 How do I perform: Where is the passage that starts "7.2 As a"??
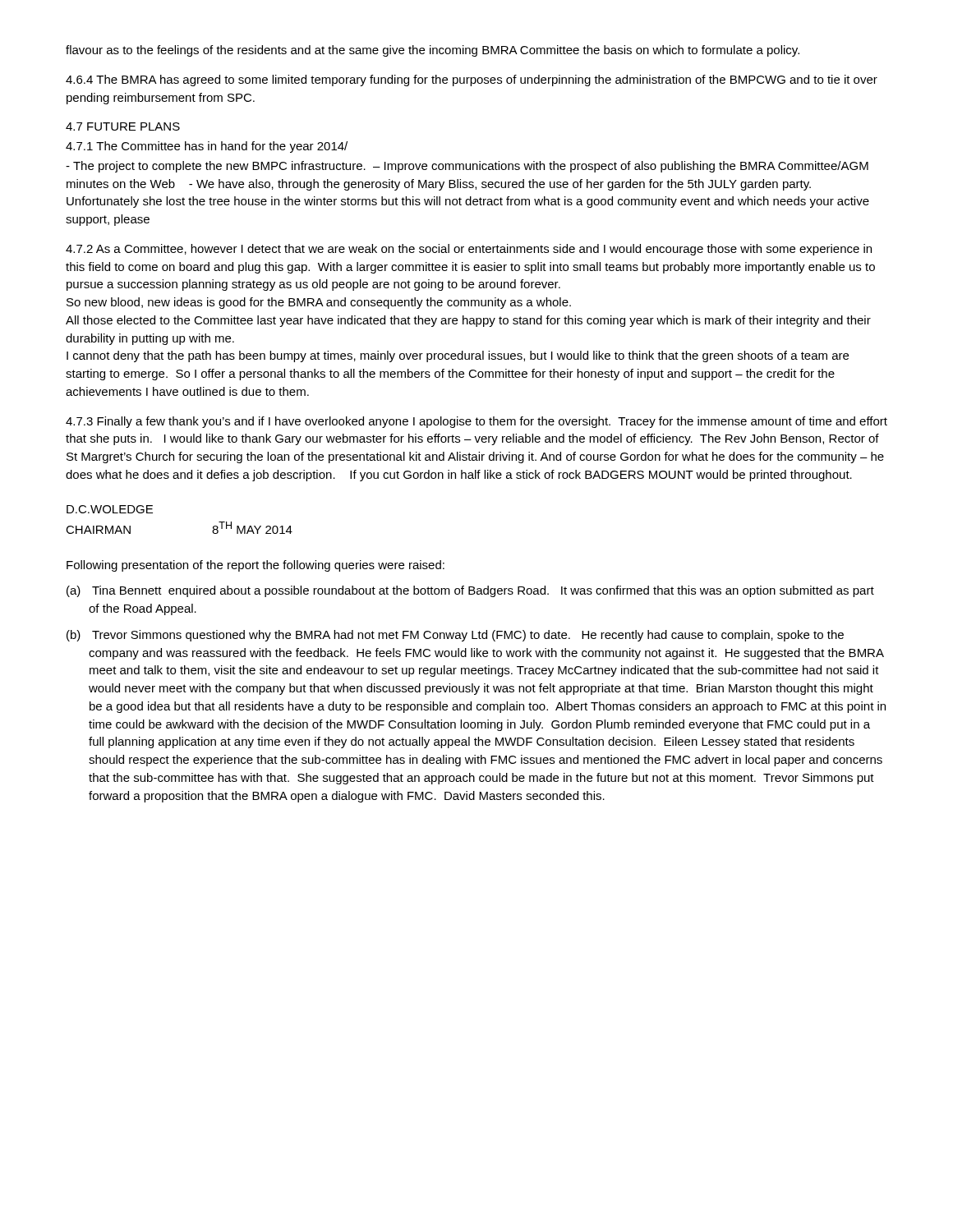(x=476, y=320)
